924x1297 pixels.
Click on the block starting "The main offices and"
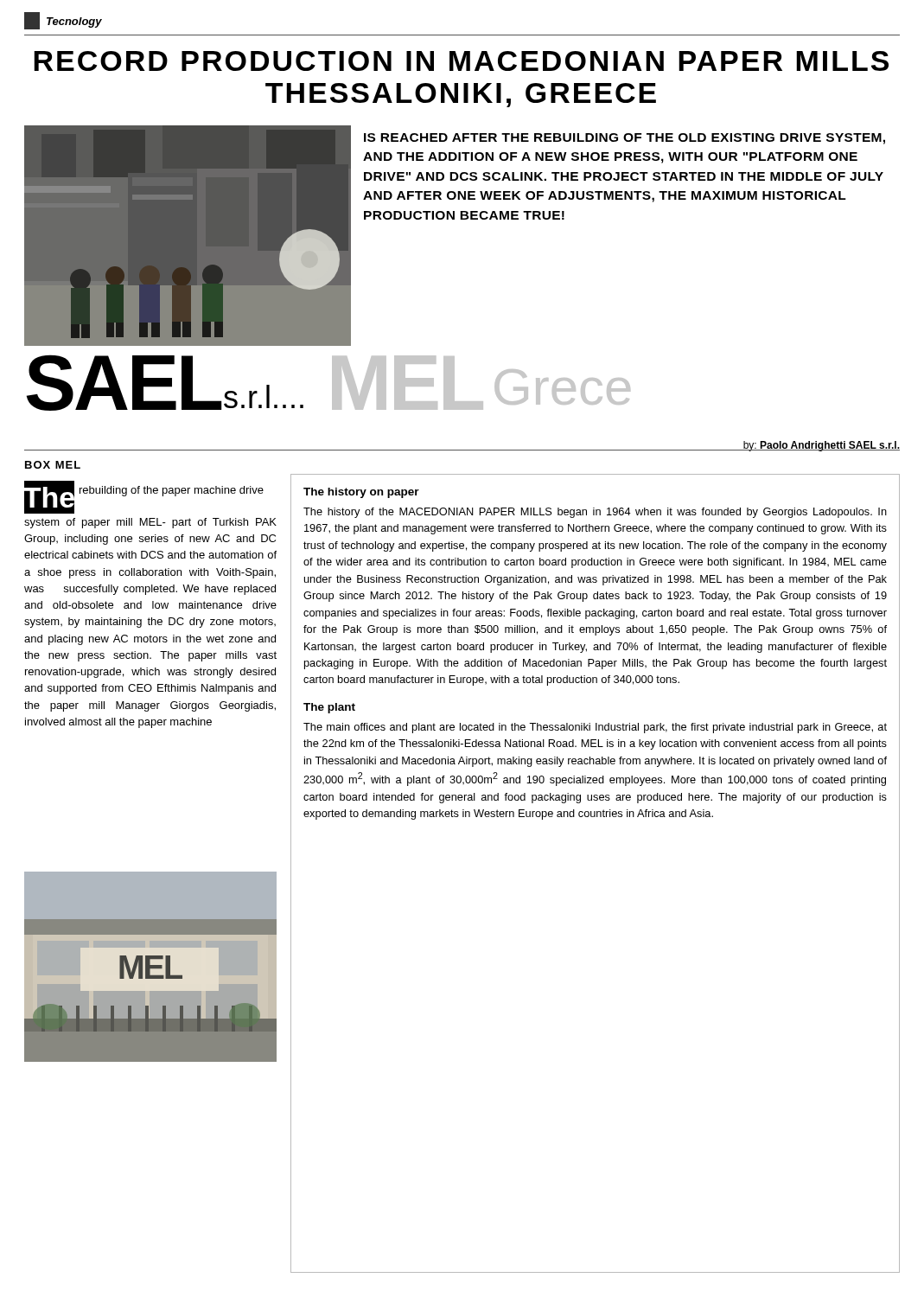(595, 770)
